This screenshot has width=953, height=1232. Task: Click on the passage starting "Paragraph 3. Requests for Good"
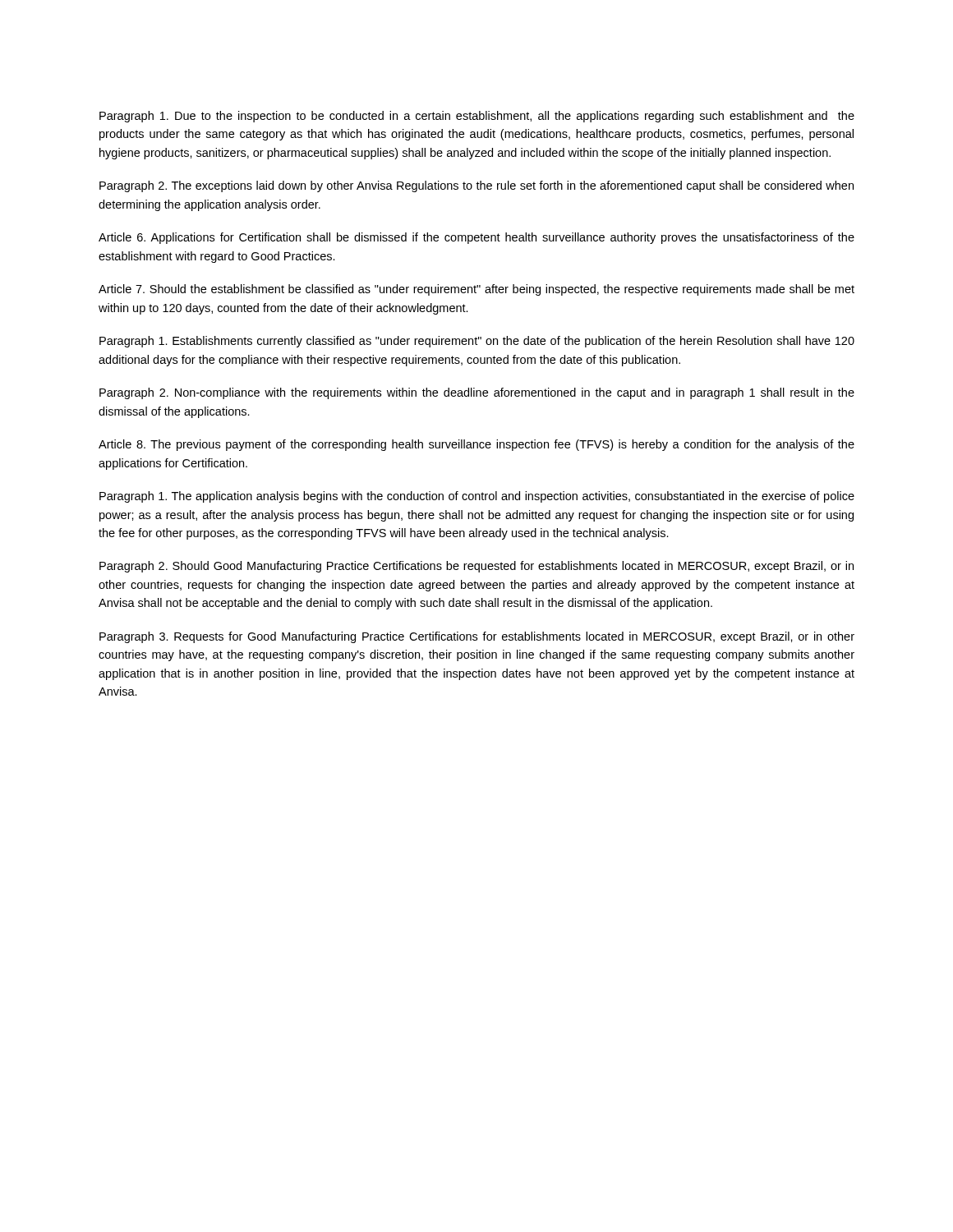pyautogui.click(x=476, y=664)
